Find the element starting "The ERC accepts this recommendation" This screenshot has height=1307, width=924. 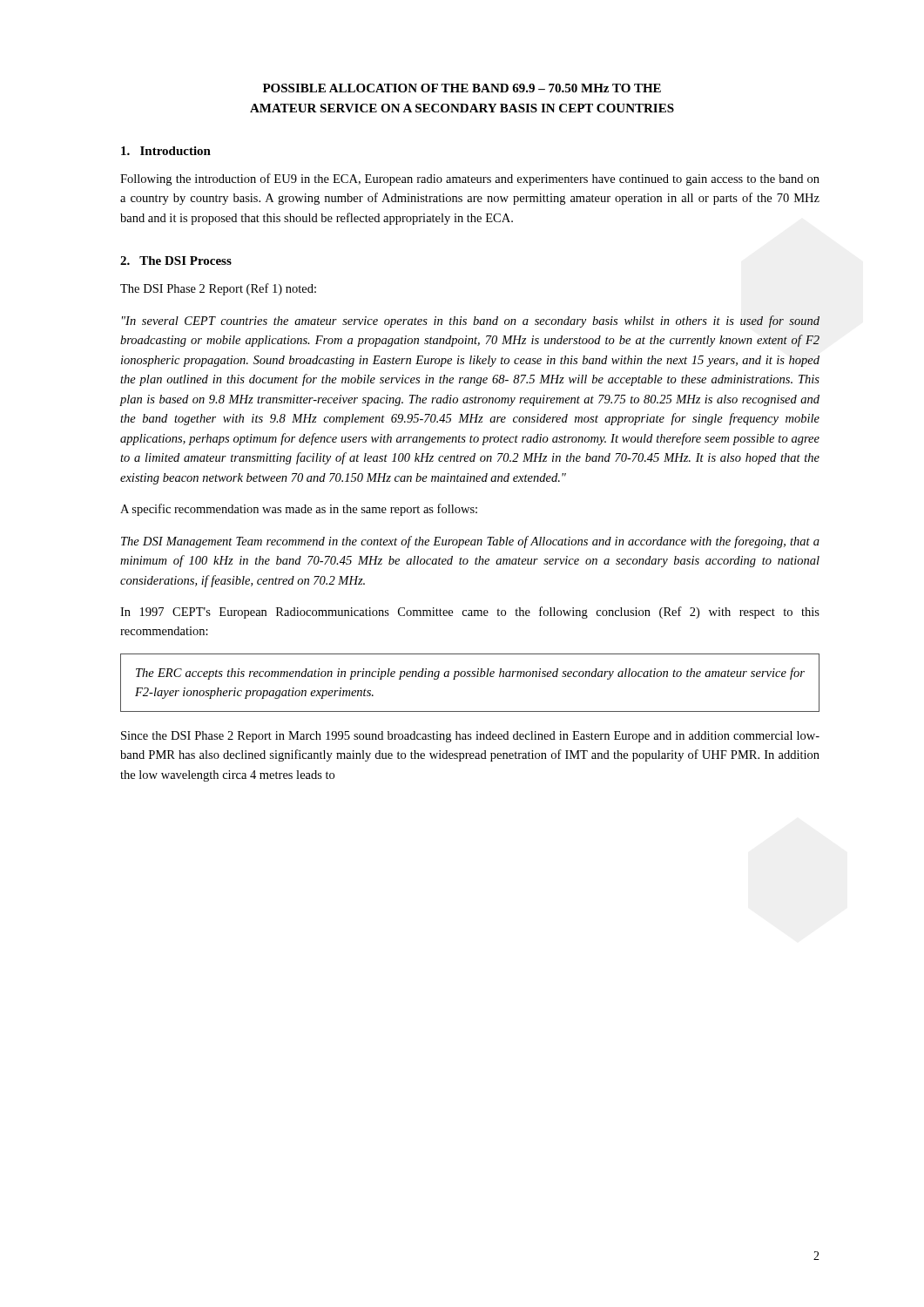click(470, 682)
